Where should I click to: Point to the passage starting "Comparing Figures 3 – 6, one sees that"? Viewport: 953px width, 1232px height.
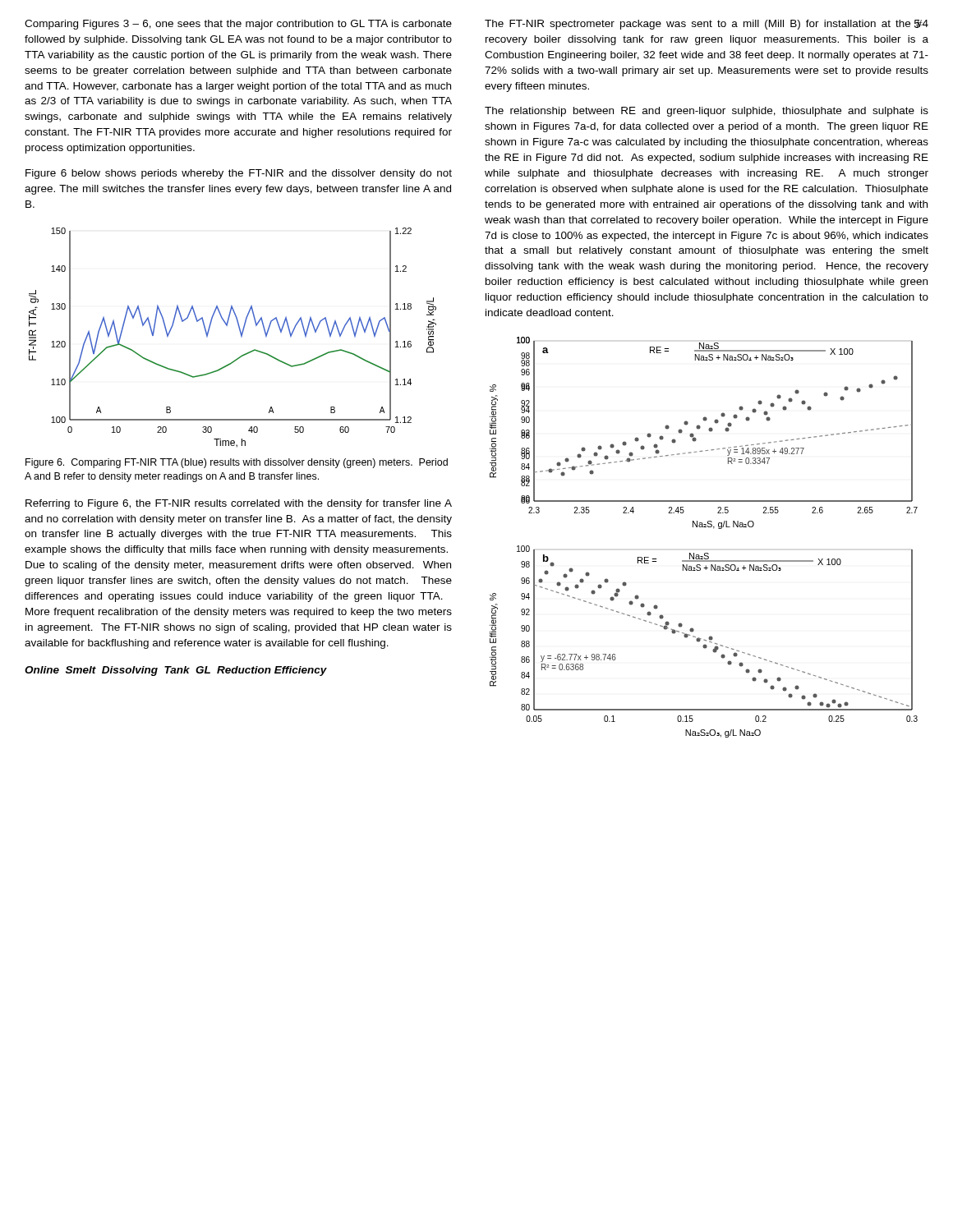tap(238, 86)
